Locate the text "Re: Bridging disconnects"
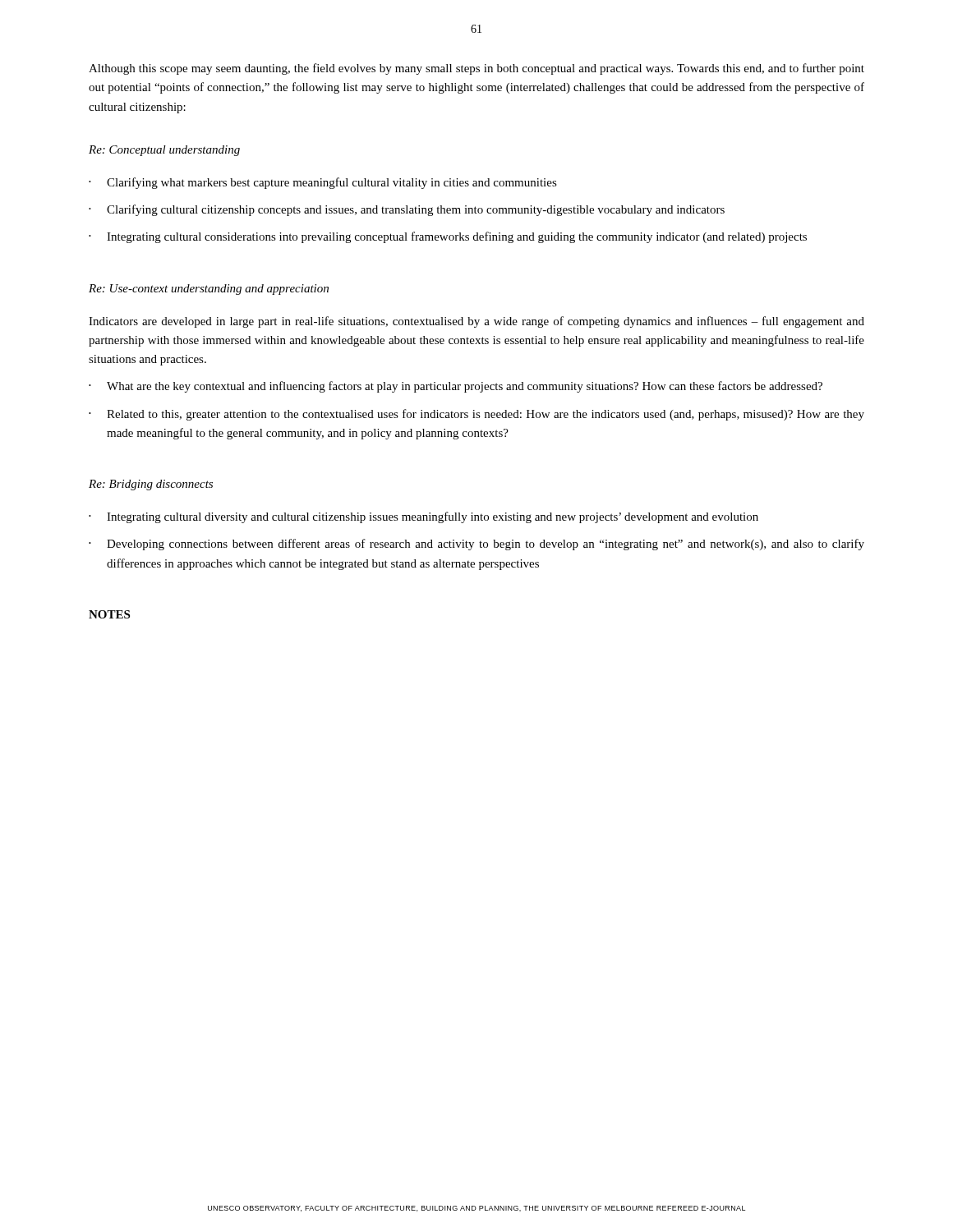Image resolution: width=953 pixels, height=1232 pixels. point(151,484)
